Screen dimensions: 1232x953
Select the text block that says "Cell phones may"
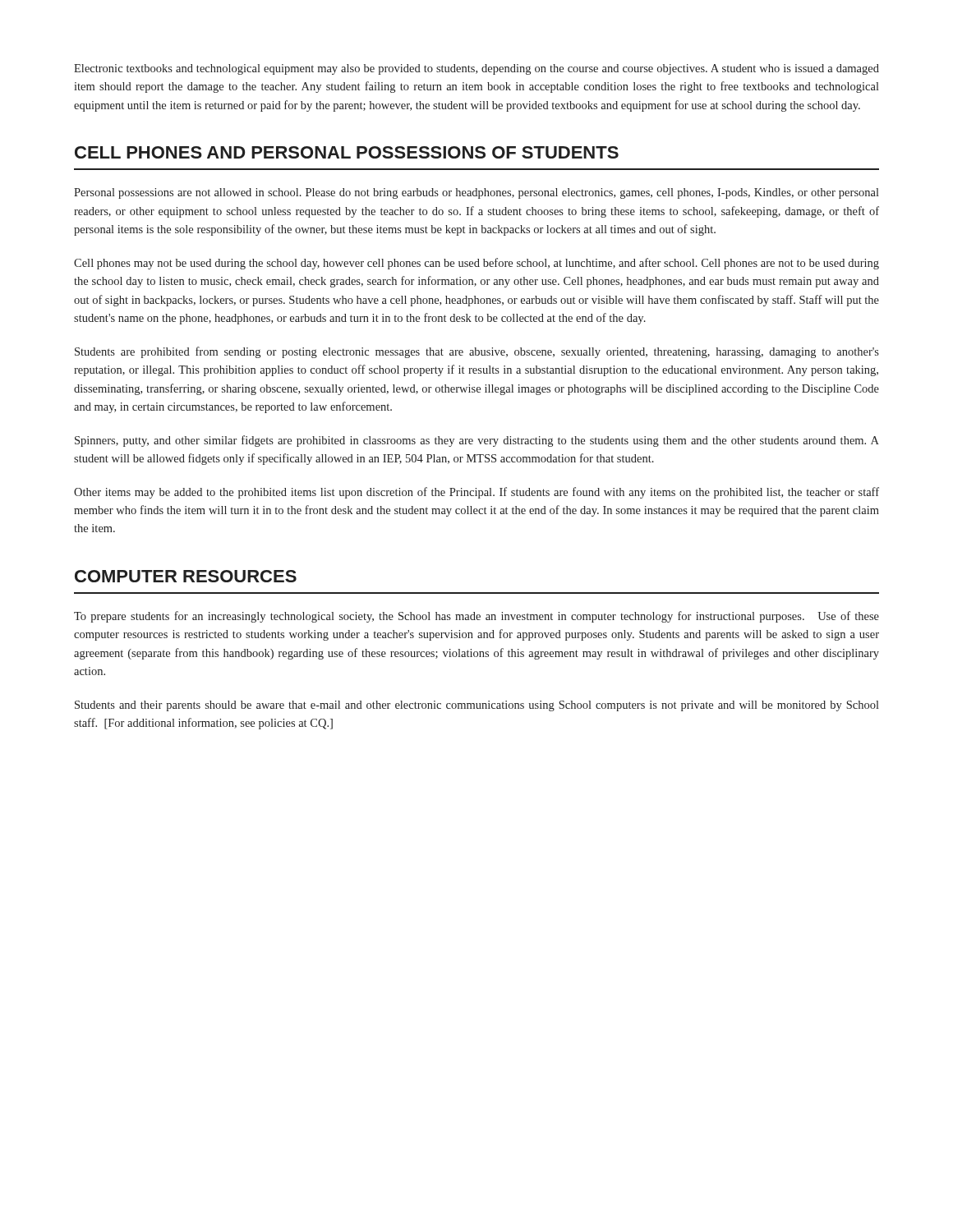coord(476,290)
